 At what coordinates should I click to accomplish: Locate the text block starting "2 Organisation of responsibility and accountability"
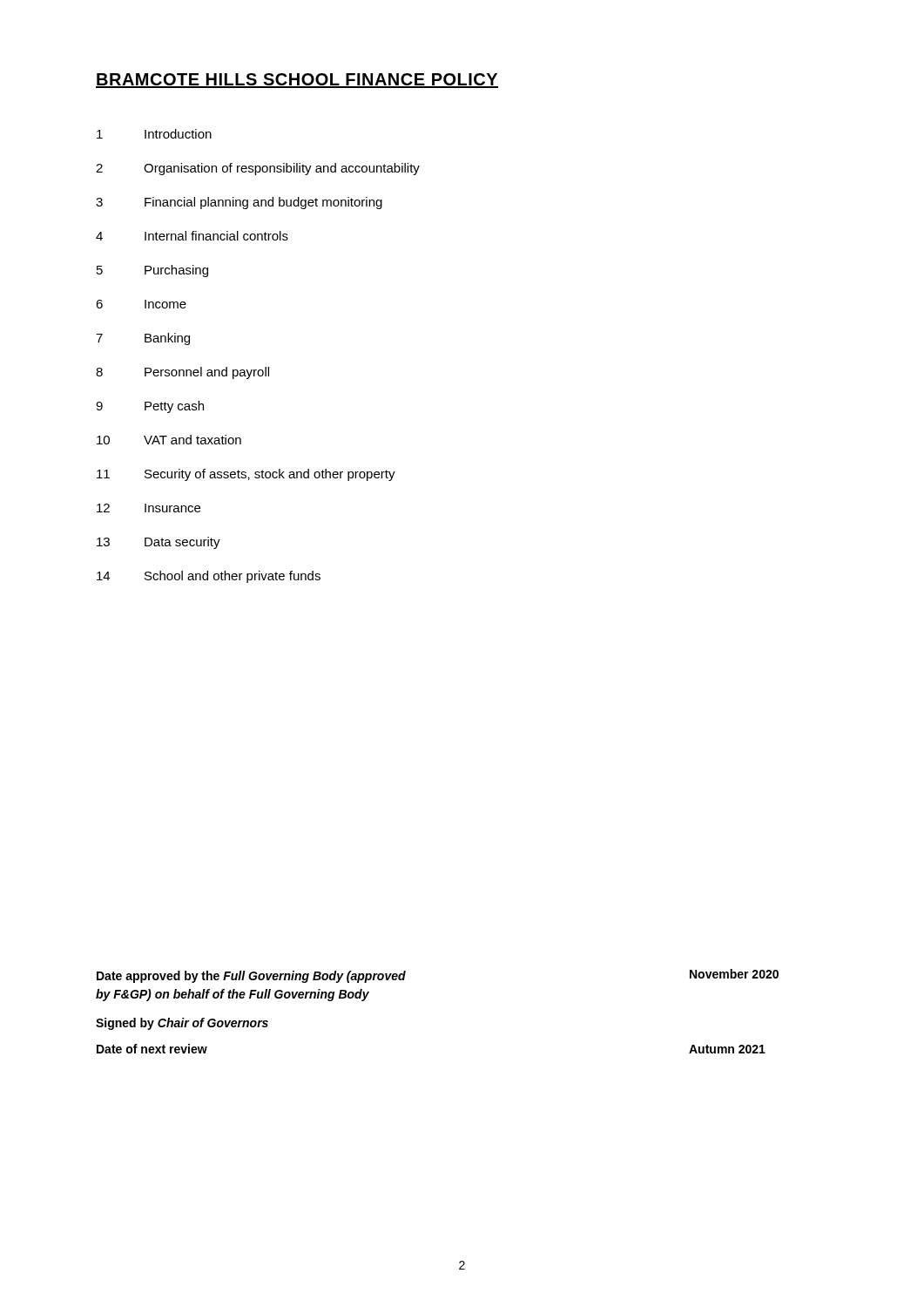258,168
